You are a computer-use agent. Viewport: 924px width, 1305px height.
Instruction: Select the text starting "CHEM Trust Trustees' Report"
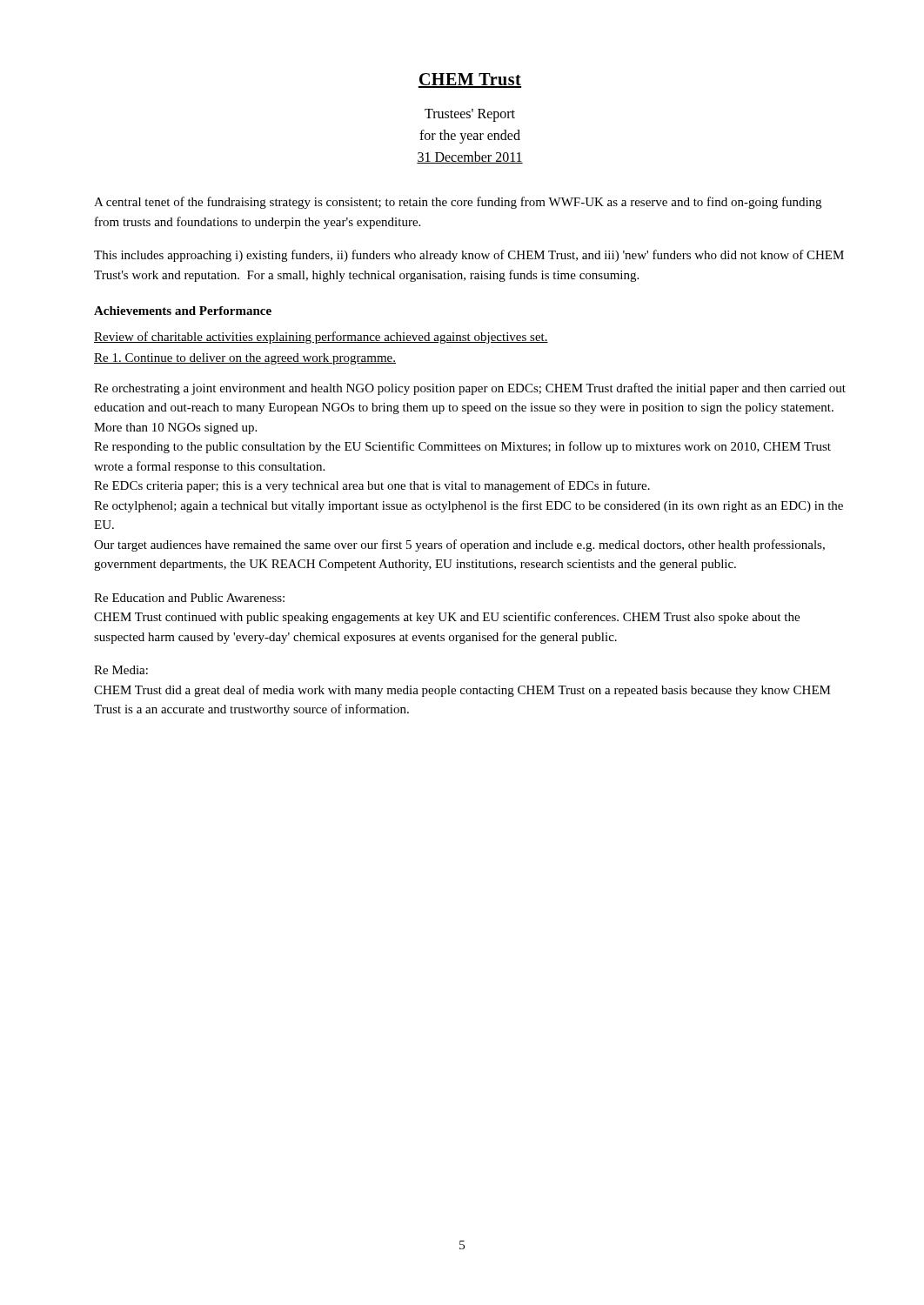coord(470,119)
